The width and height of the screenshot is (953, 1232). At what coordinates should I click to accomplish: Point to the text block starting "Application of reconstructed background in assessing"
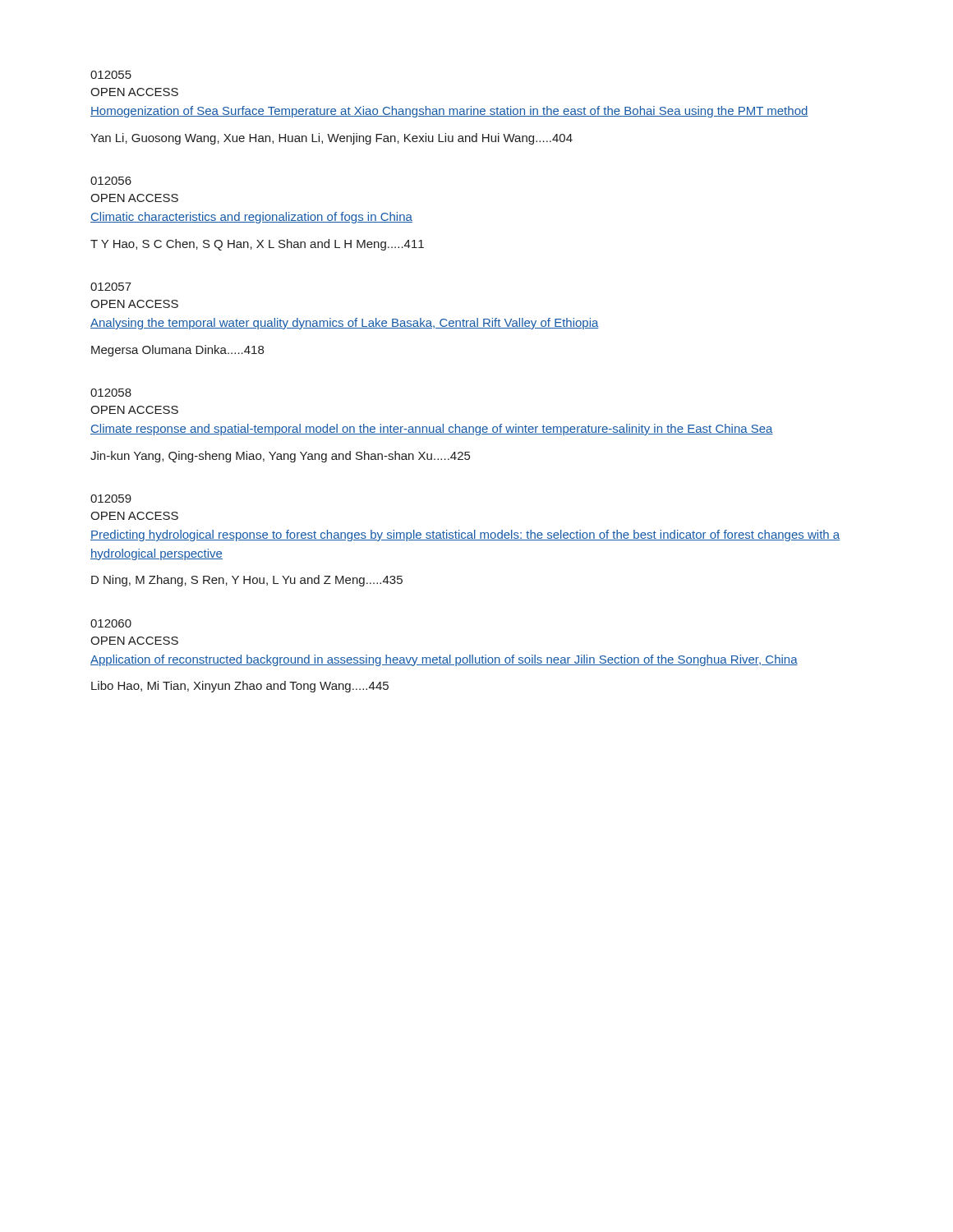point(444,659)
